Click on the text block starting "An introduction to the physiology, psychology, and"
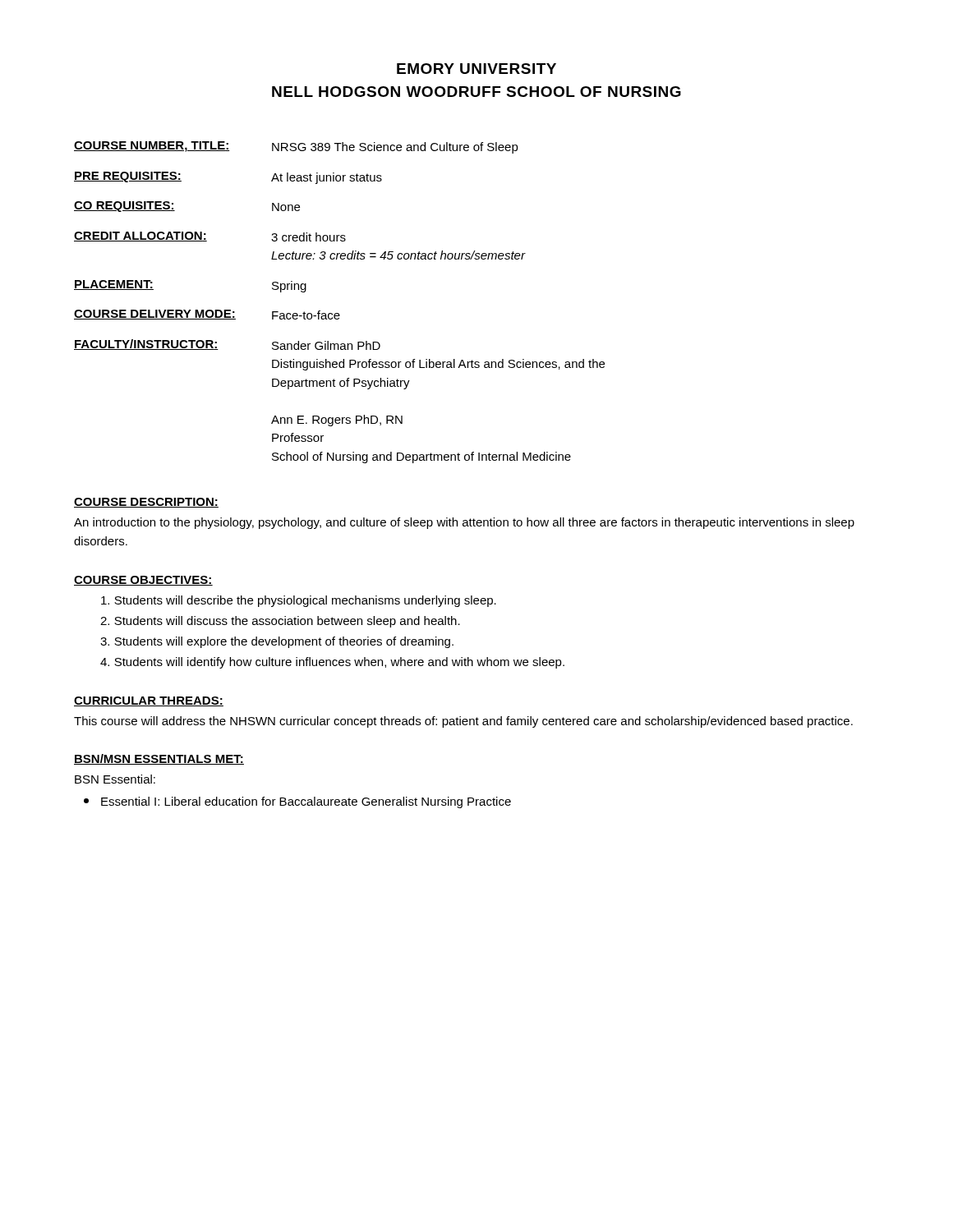 pyautogui.click(x=464, y=532)
